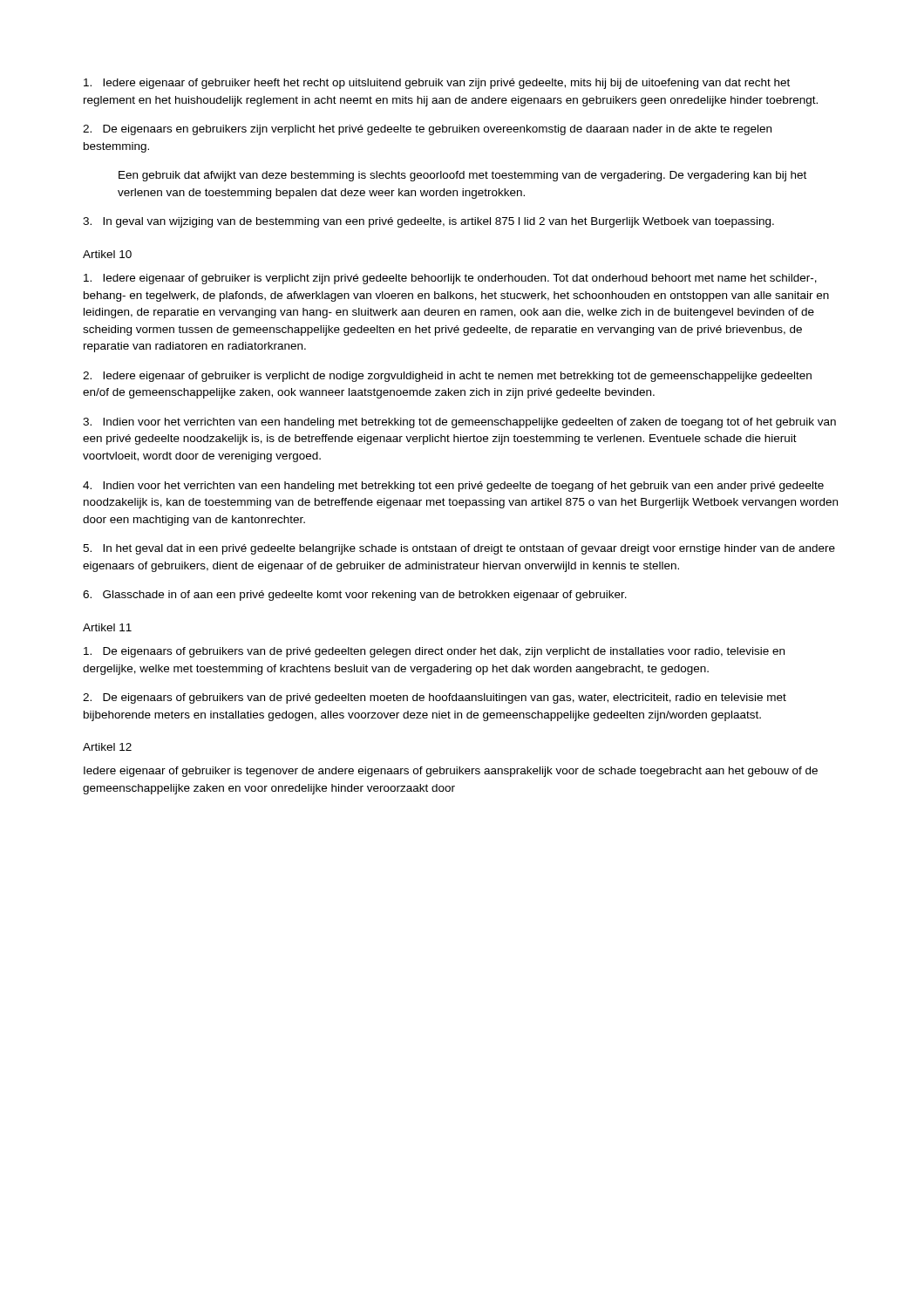Find the section header with the text "Artikel 11"
Screen dimensions: 1308x924
(107, 627)
